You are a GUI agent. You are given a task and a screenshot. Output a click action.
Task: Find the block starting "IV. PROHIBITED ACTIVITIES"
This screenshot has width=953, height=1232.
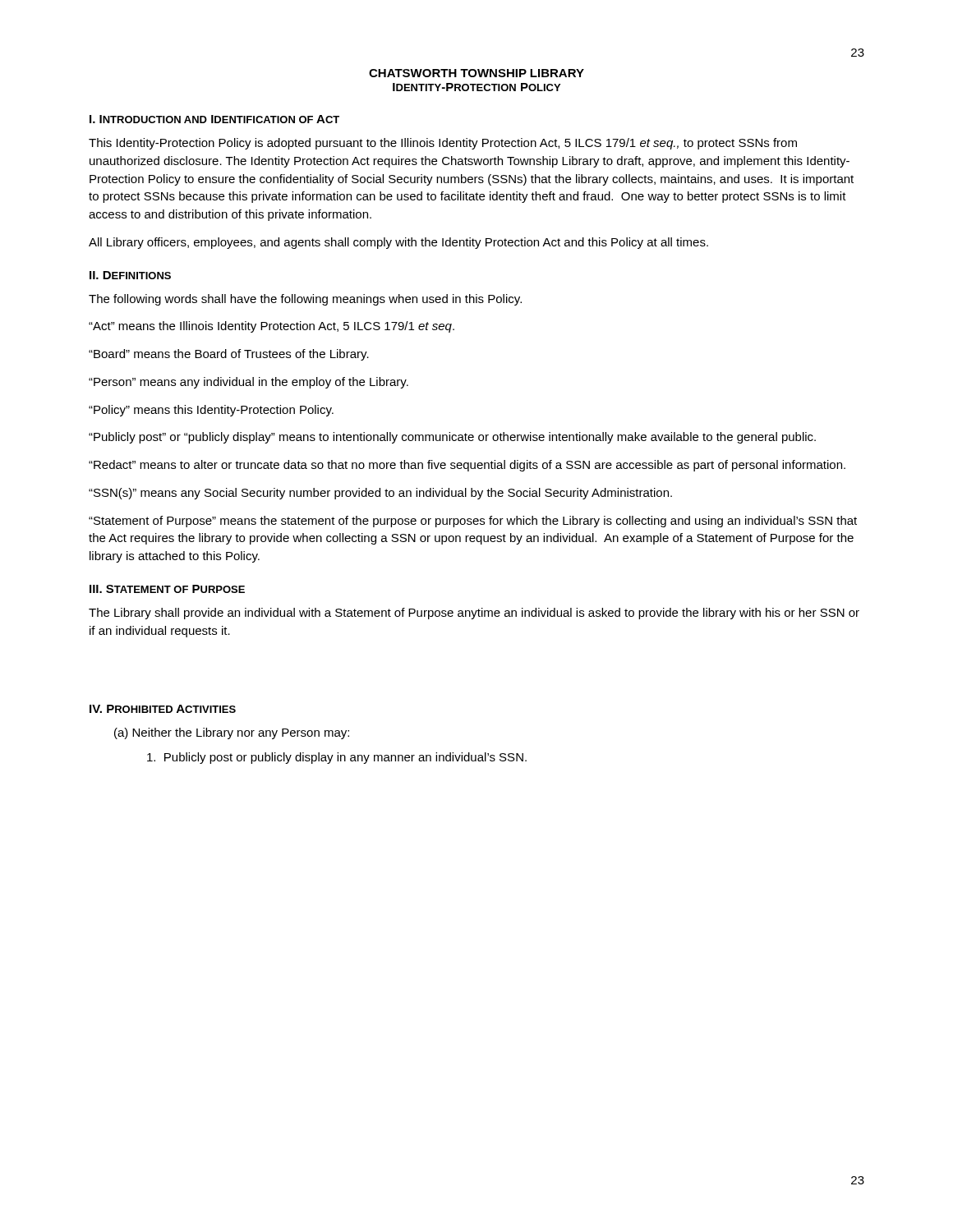click(162, 709)
